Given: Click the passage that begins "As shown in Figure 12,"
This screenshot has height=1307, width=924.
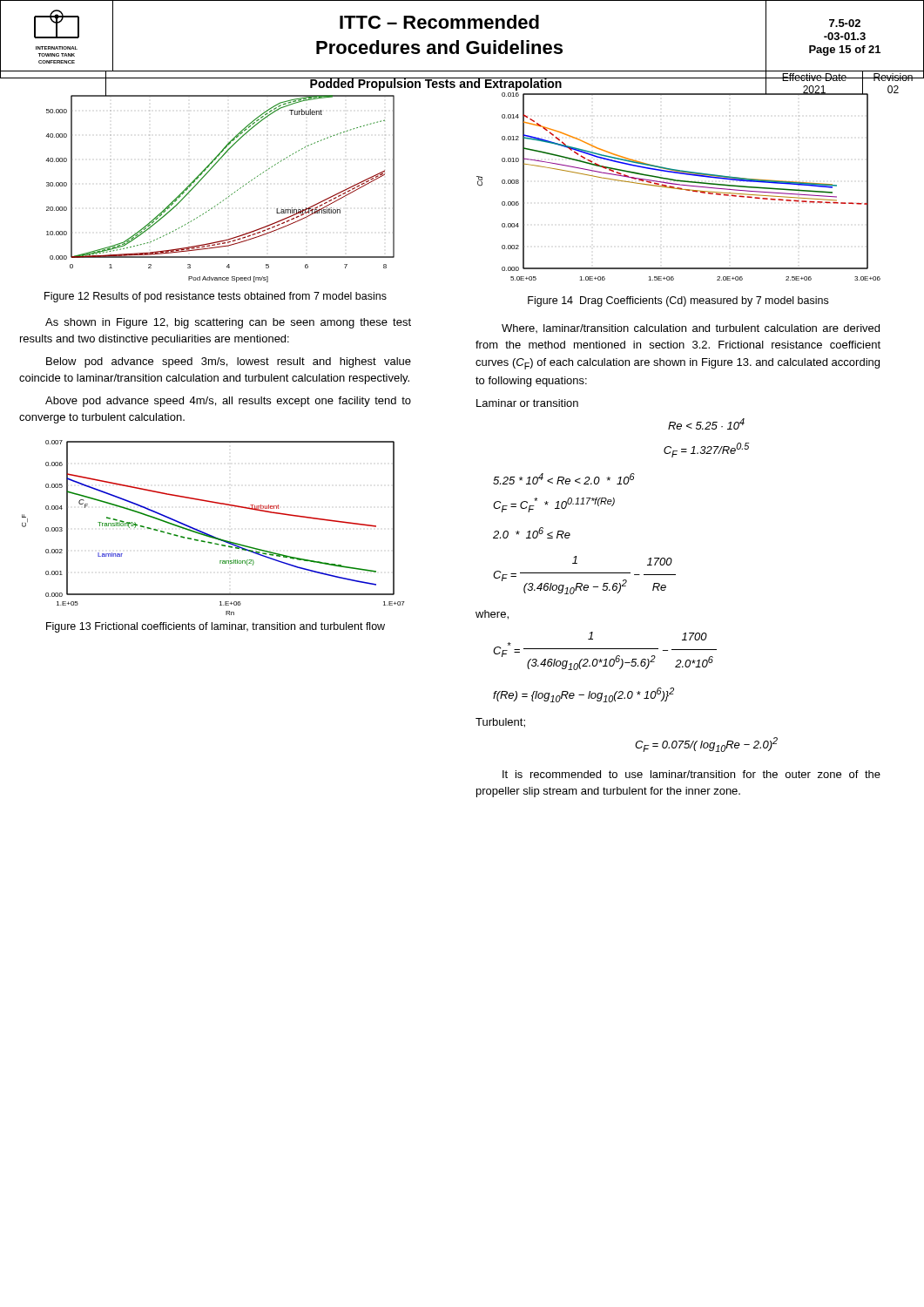Looking at the screenshot, I should click(x=215, y=330).
